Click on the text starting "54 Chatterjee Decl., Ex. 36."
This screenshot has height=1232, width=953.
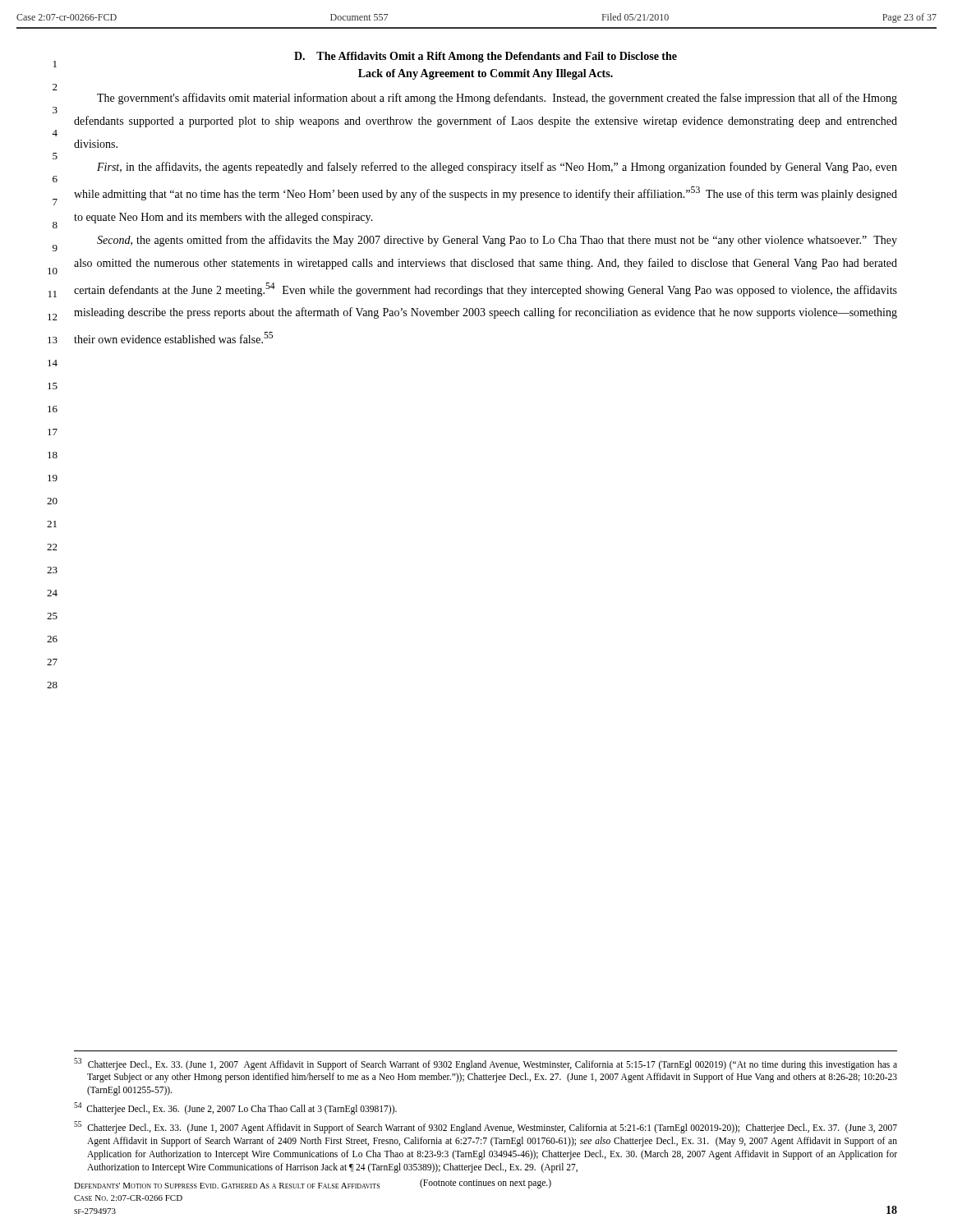(x=236, y=1107)
